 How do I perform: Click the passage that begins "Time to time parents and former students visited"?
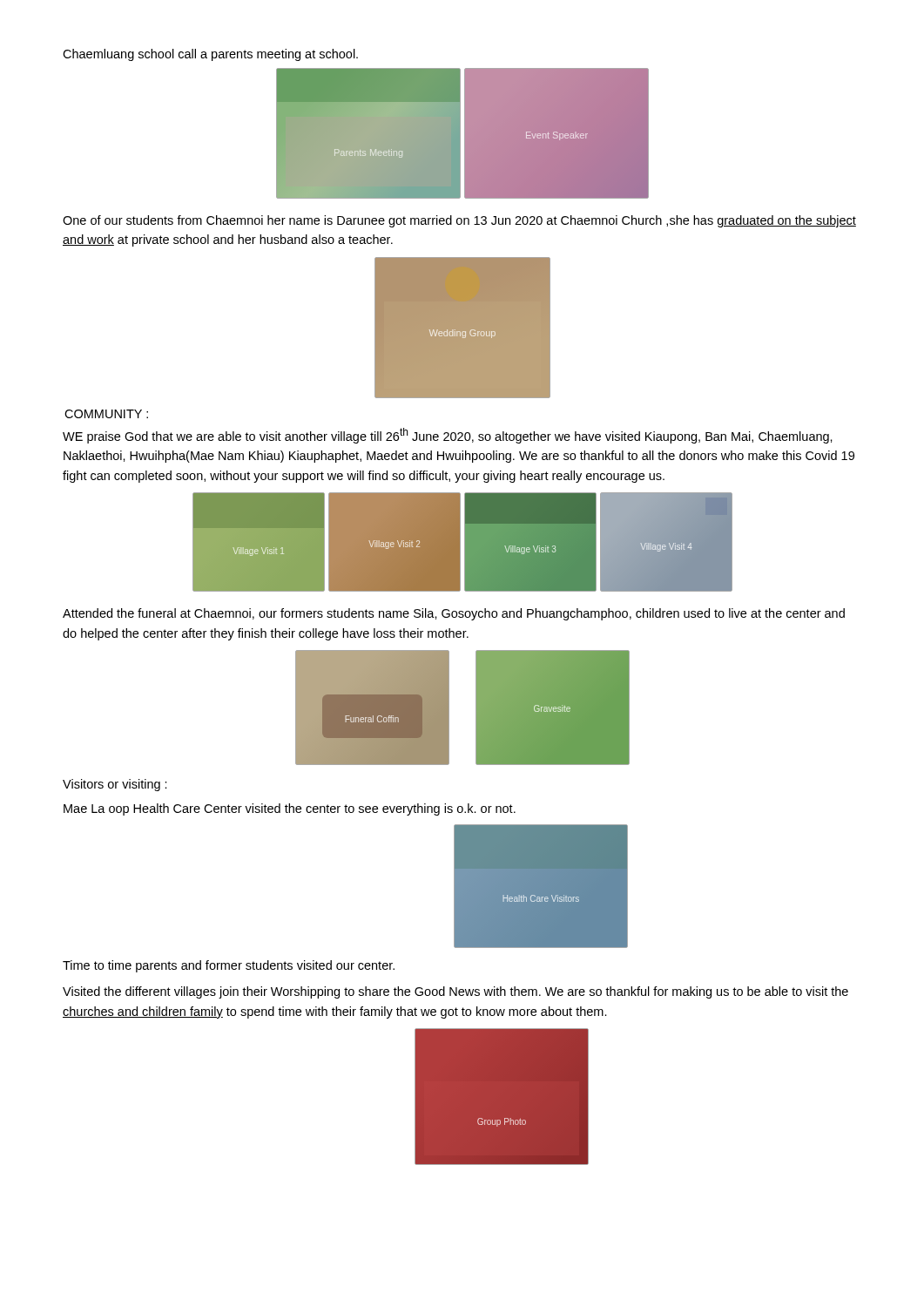229,965
